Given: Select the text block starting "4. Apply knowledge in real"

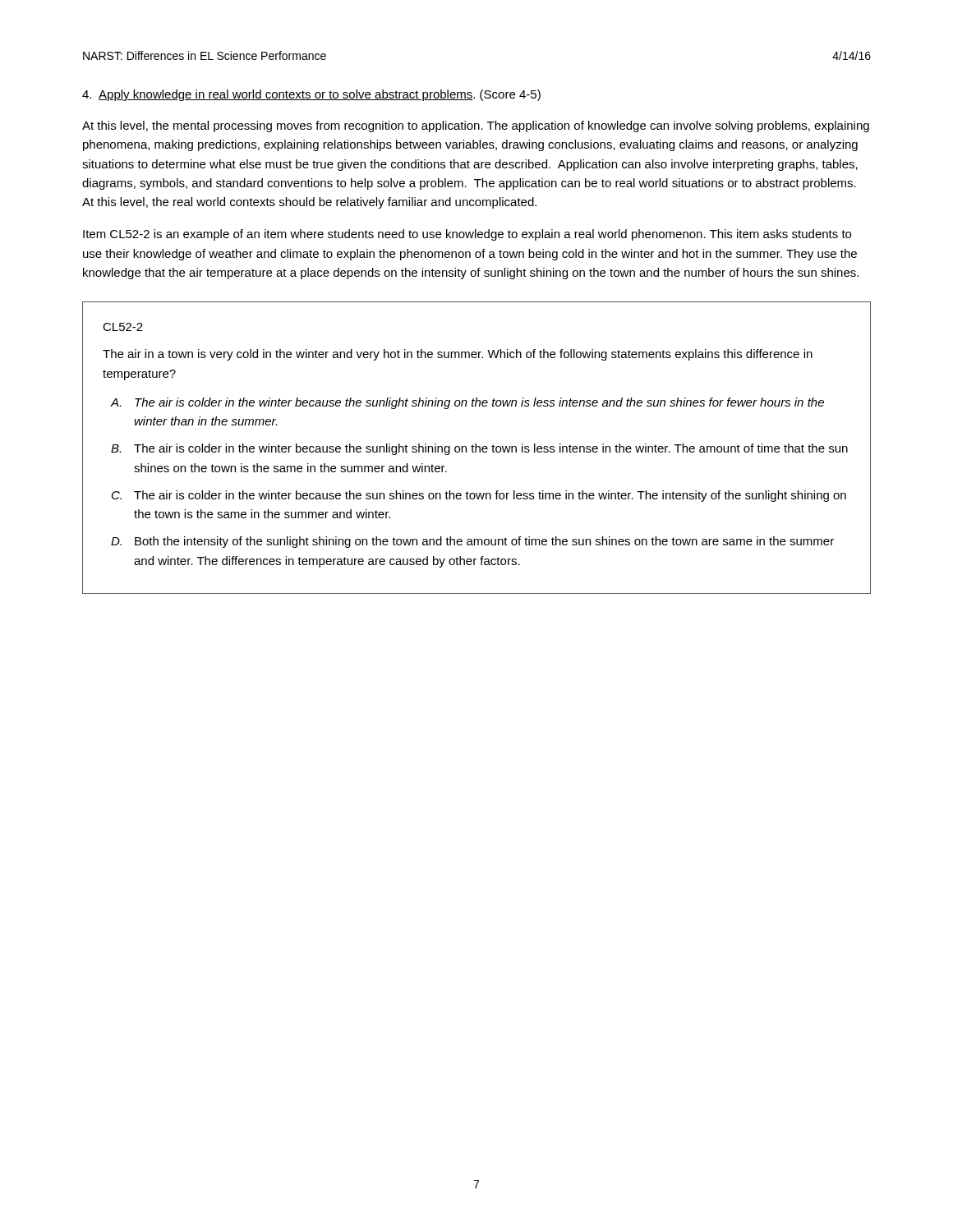Looking at the screenshot, I should (312, 94).
